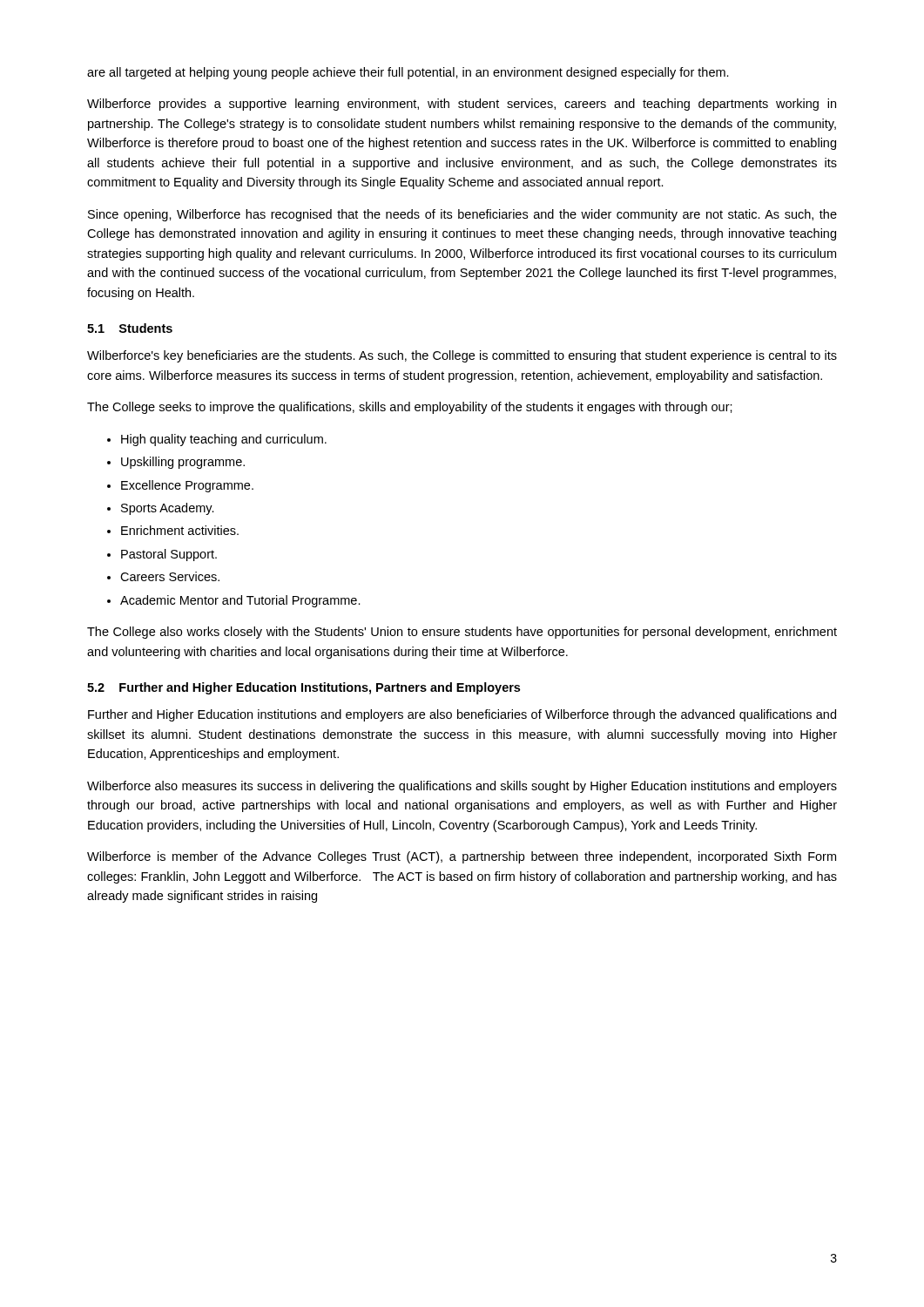The width and height of the screenshot is (924, 1307).
Task: Locate the passage starting "The College seeks to improve the"
Action: (x=410, y=407)
